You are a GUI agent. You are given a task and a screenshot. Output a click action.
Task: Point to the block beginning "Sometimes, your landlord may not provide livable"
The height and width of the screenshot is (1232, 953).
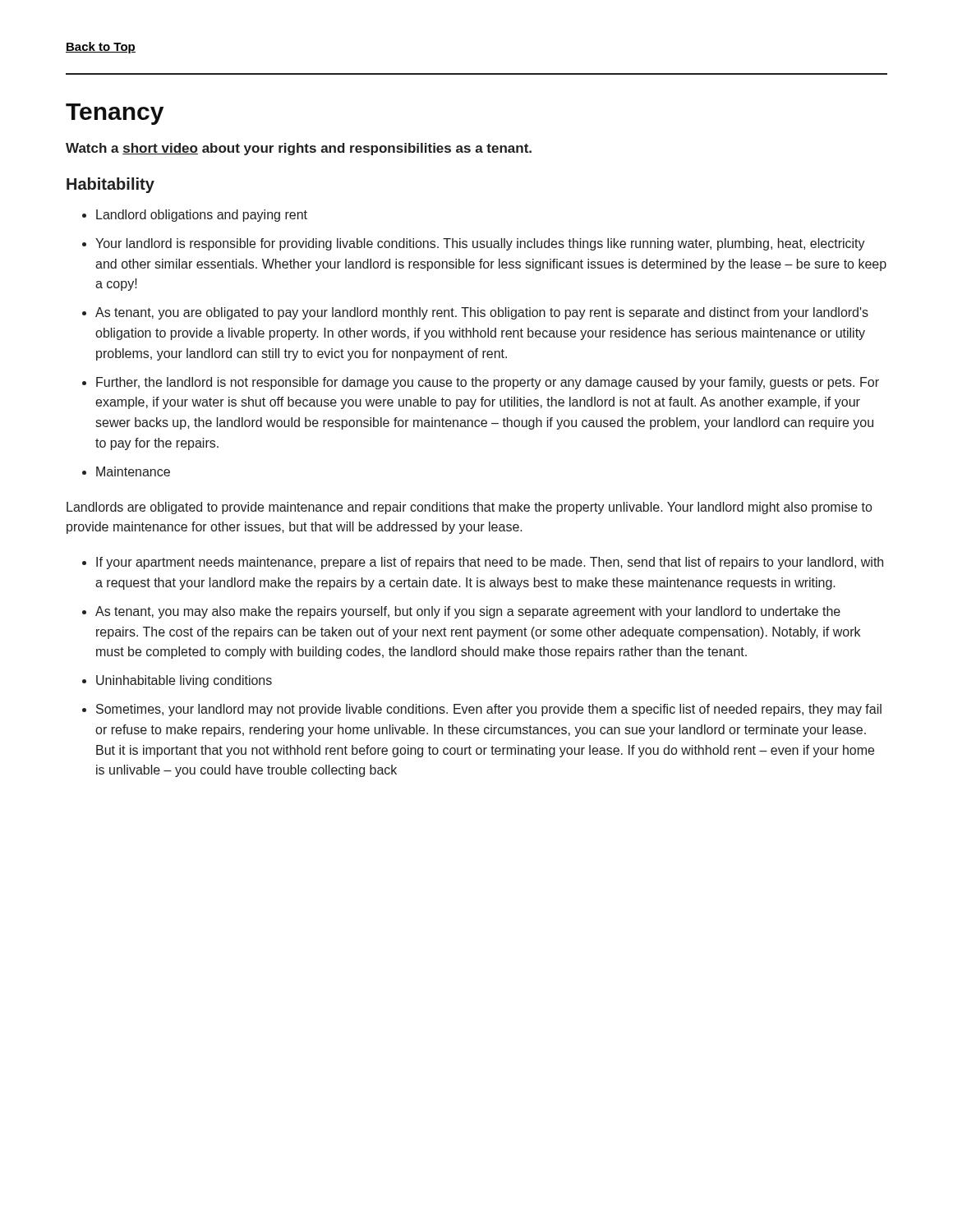489,740
